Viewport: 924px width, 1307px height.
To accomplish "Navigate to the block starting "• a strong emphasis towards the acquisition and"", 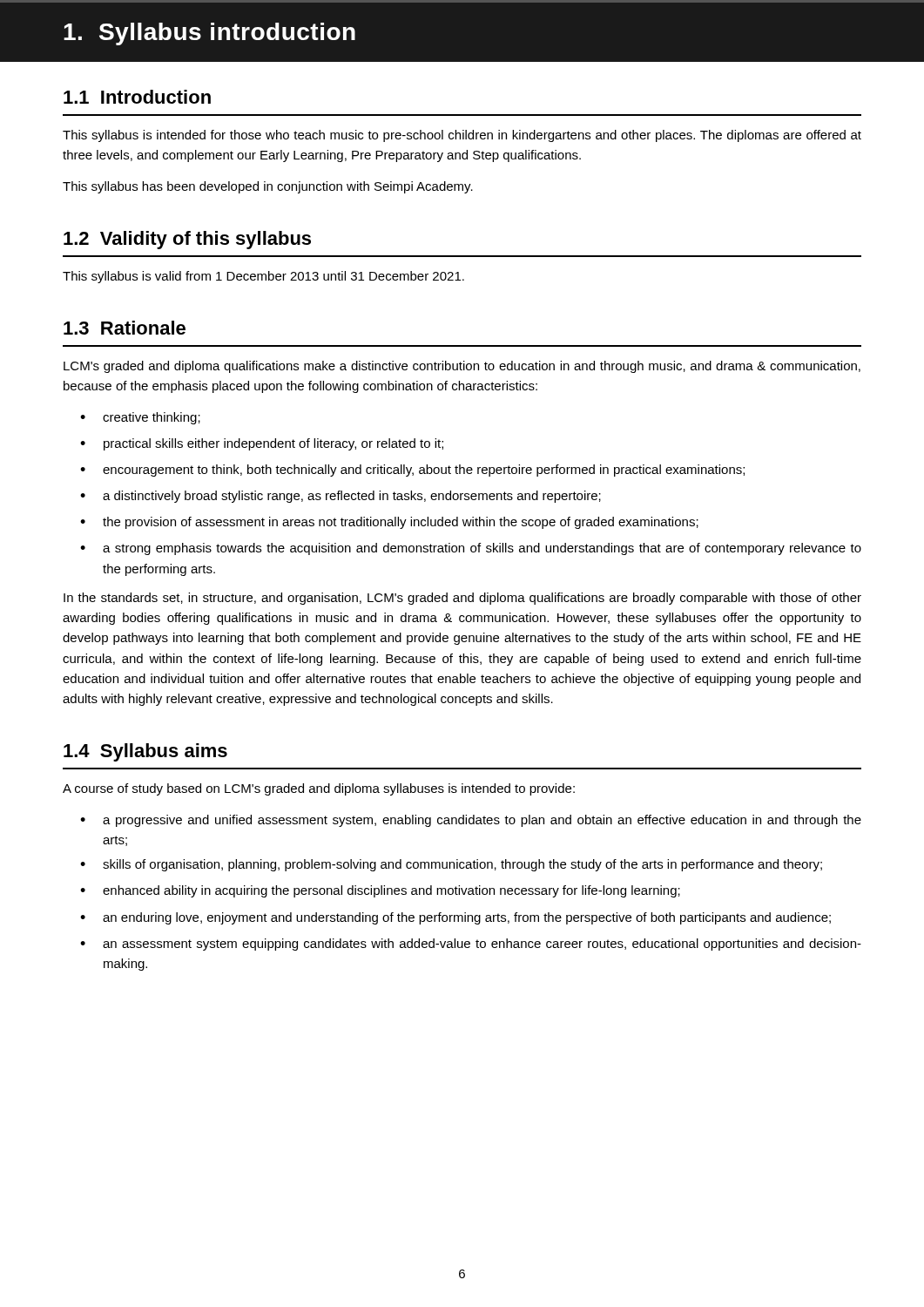I will click(471, 558).
